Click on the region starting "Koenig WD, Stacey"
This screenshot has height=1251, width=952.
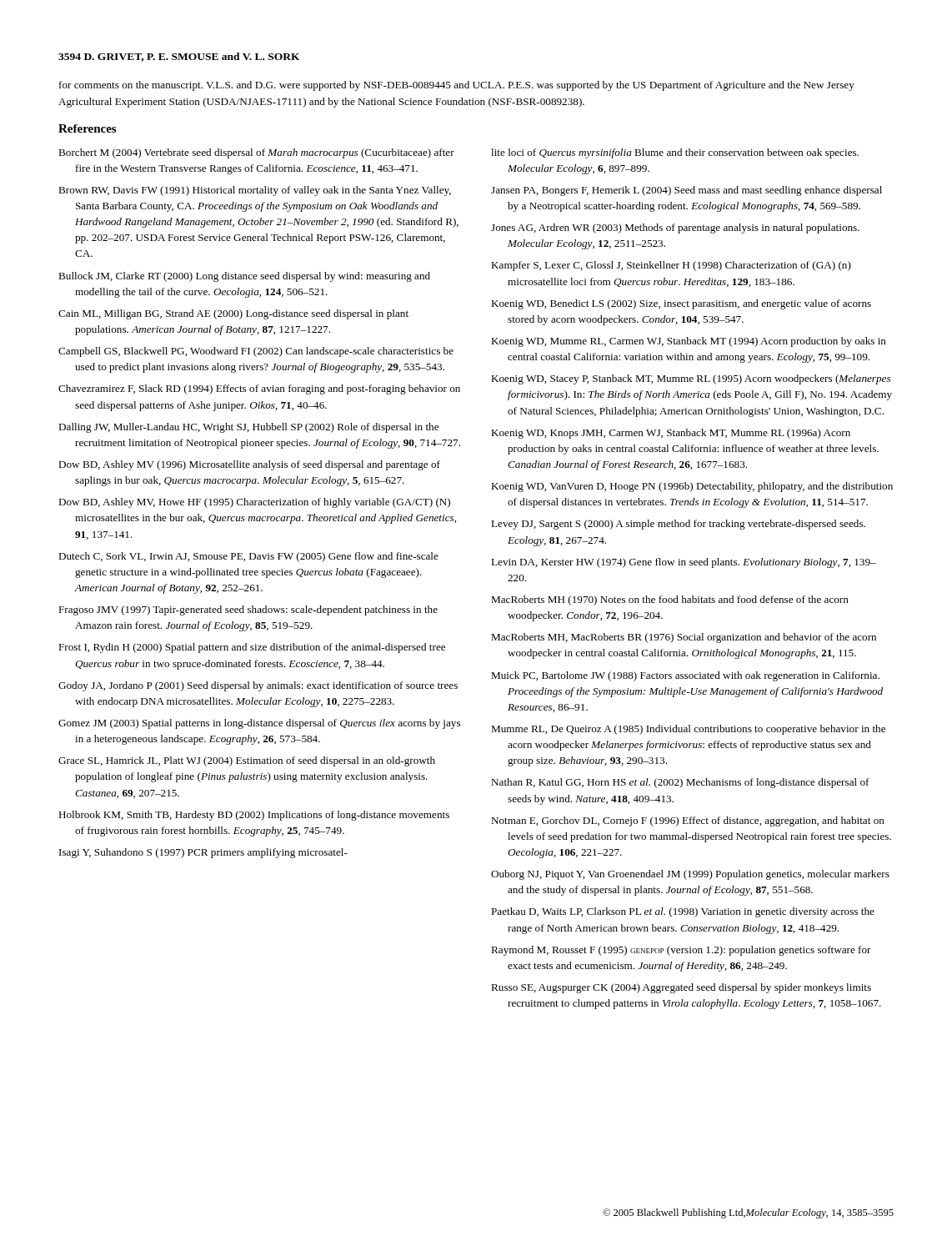pos(692,394)
